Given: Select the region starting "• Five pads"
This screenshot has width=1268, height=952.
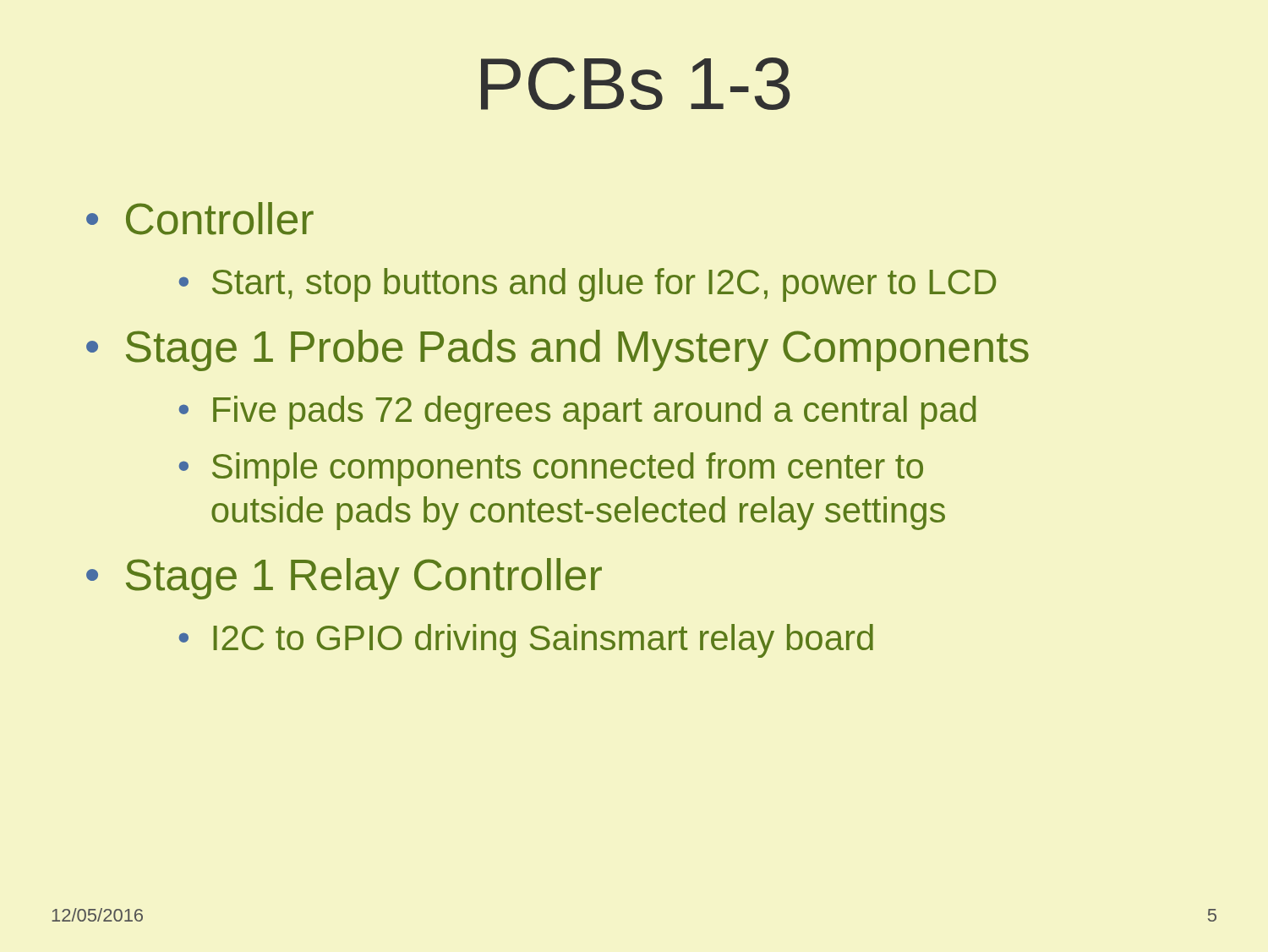Looking at the screenshot, I should coord(578,411).
